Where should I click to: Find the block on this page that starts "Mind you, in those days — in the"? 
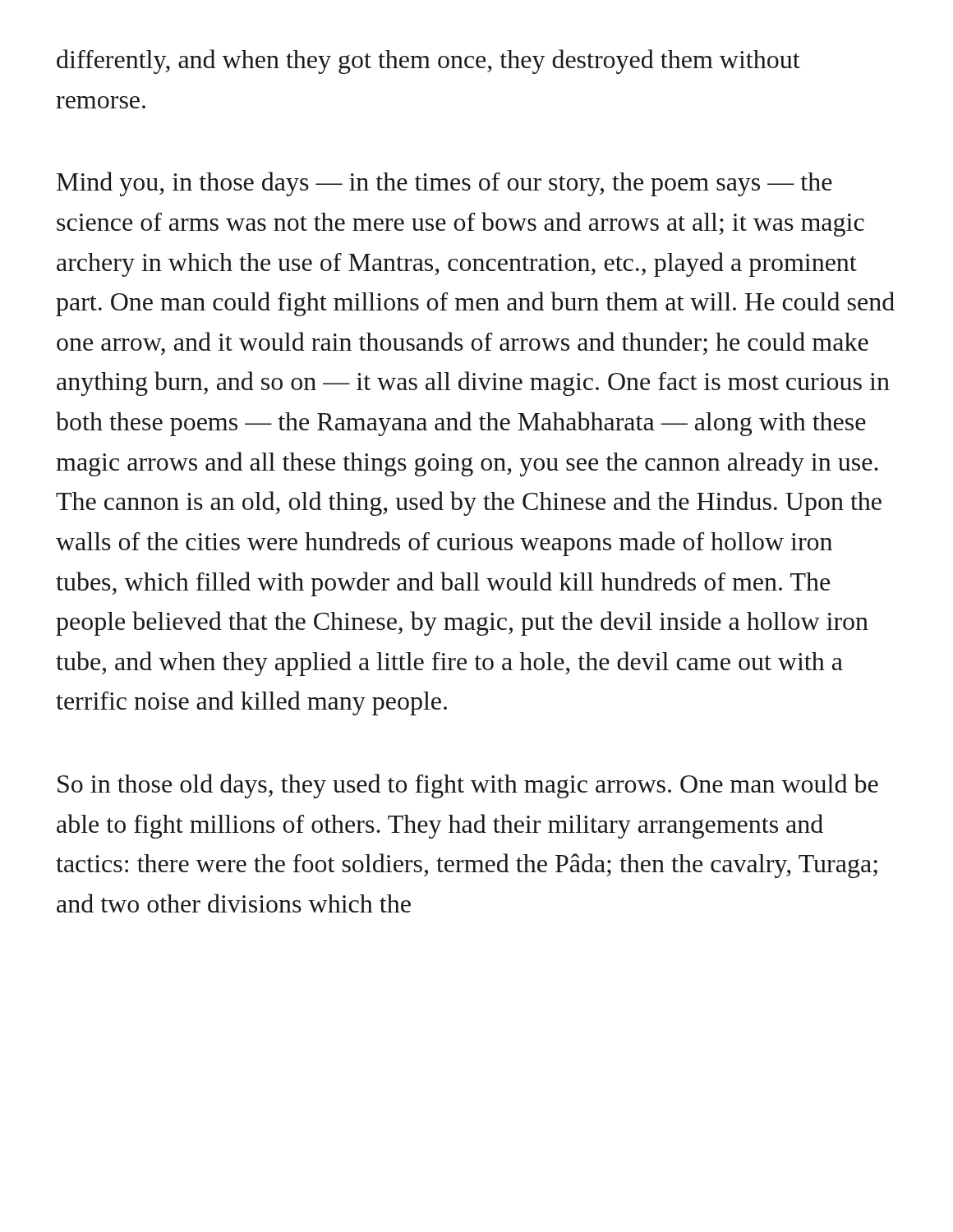(475, 441)
